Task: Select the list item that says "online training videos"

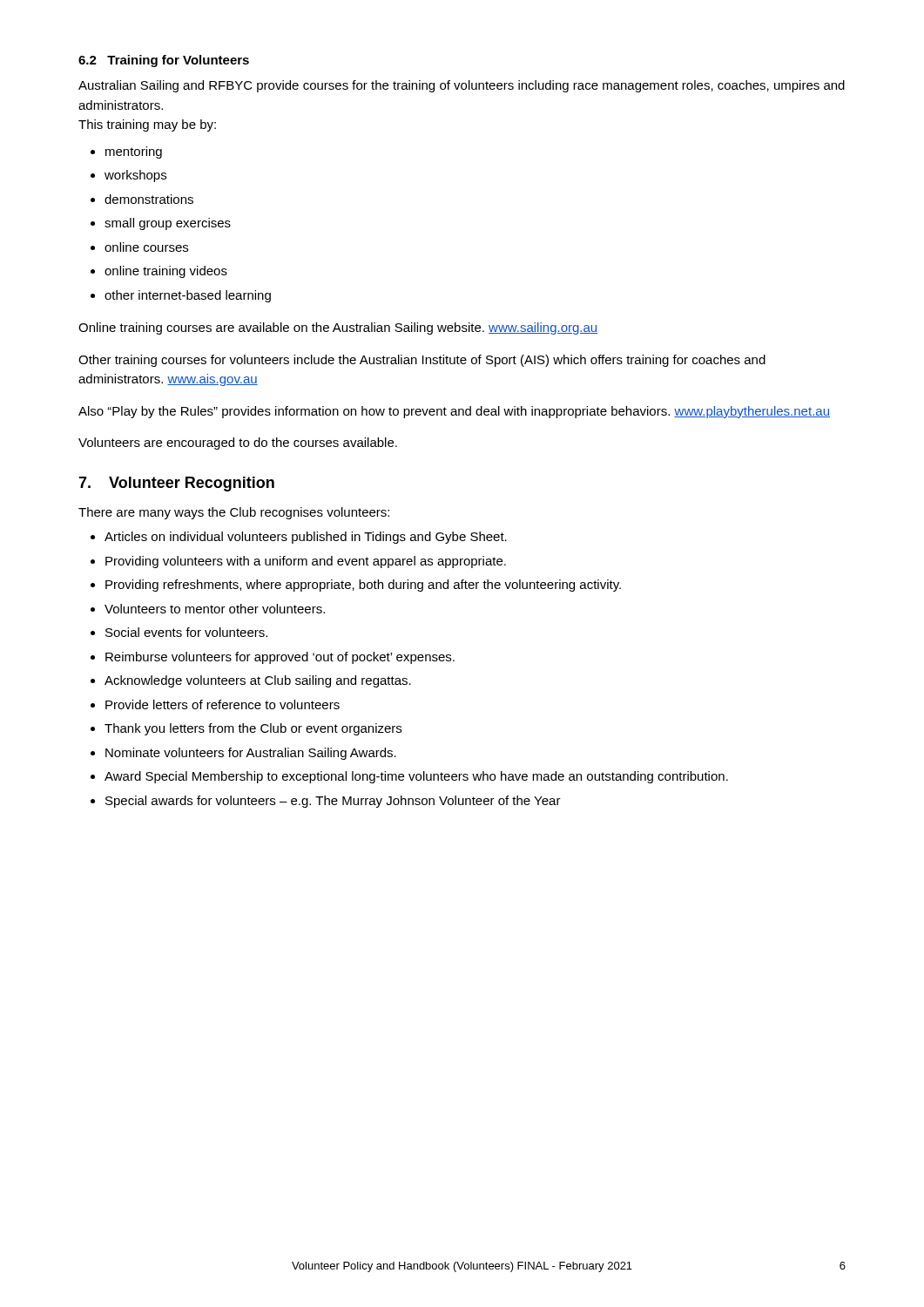Action: click(166, 271)
